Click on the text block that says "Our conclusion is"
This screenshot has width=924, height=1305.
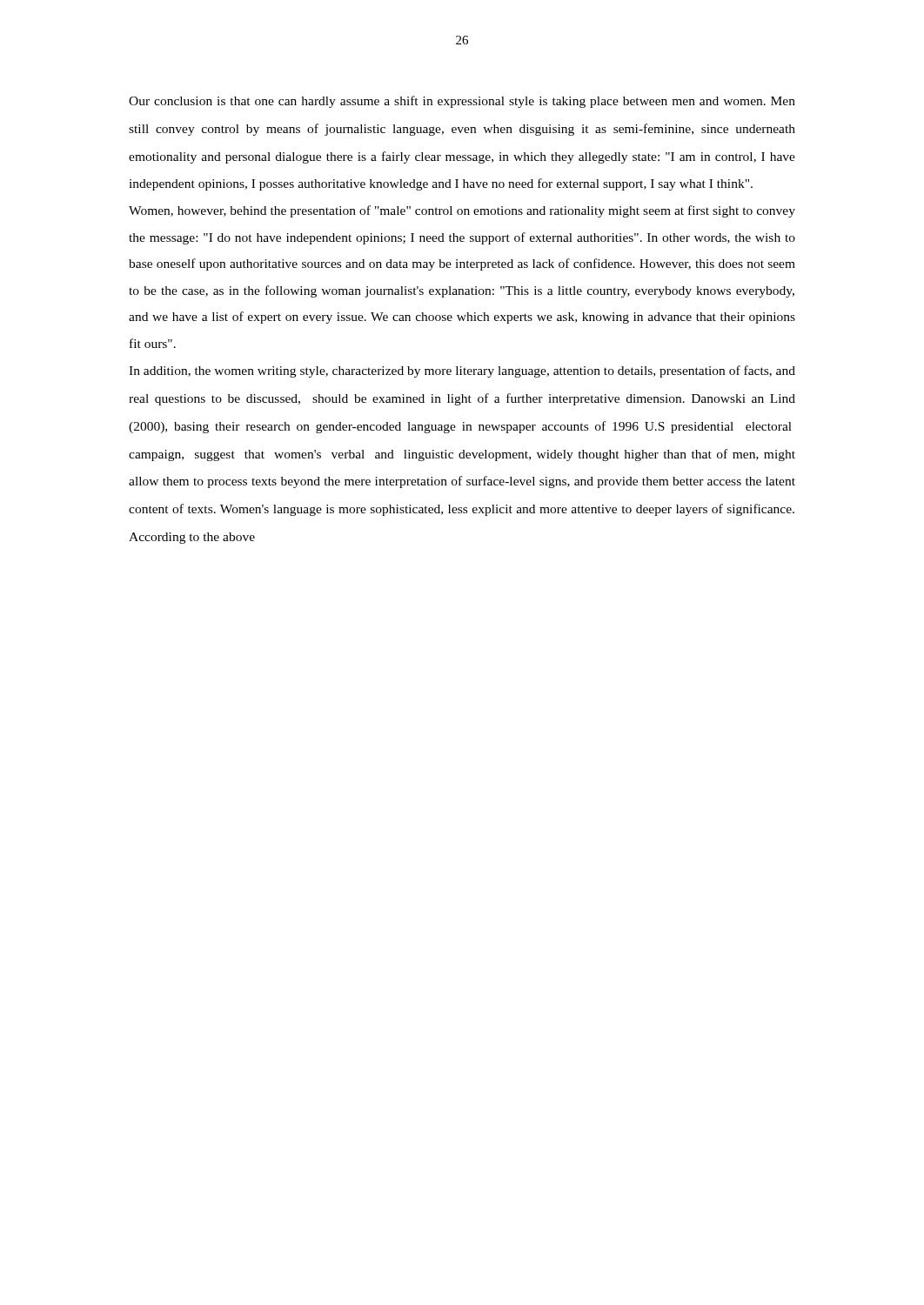tap(462, 142)
